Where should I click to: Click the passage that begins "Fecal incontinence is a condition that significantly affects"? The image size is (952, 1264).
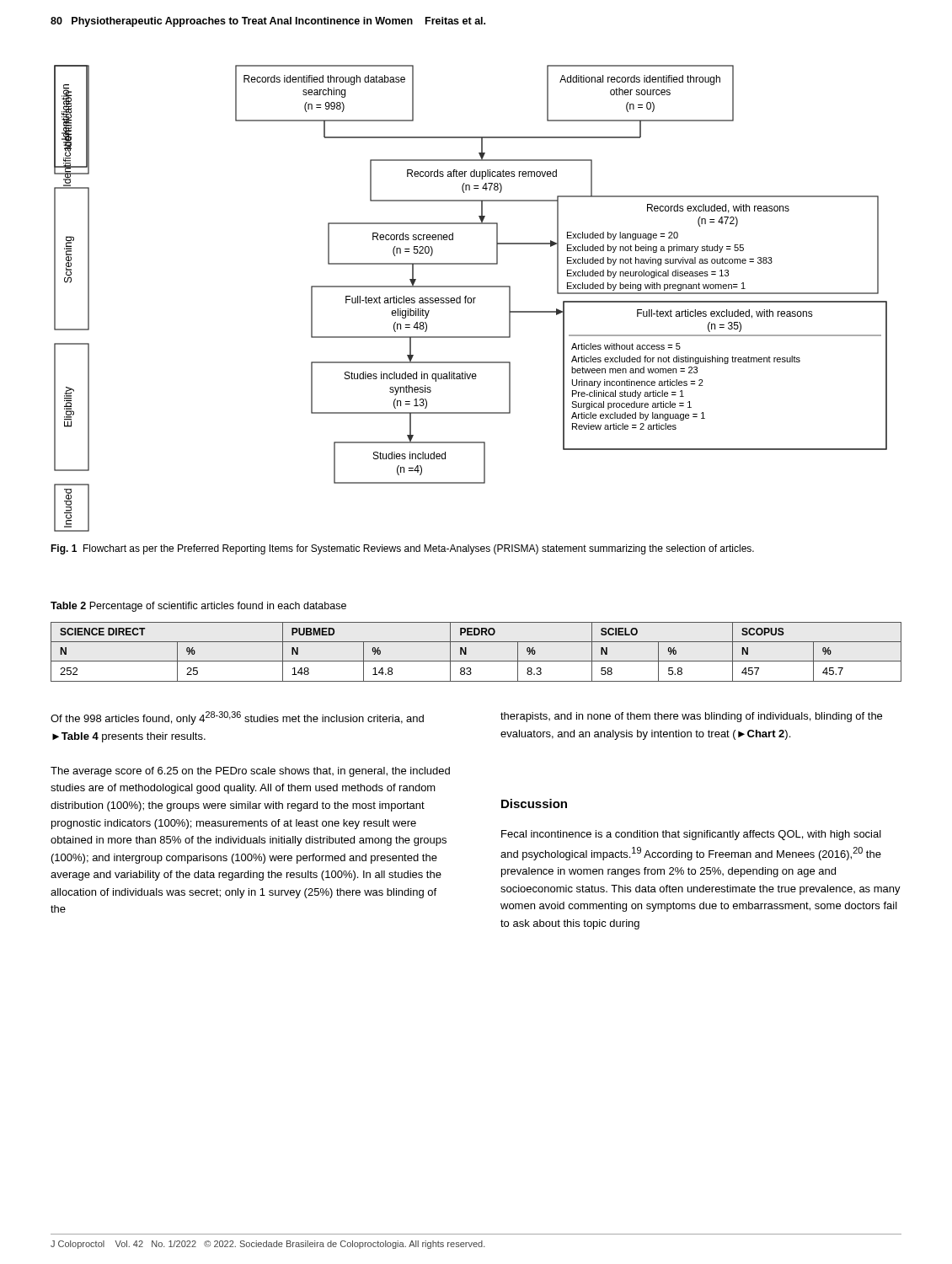pos(700,878)
